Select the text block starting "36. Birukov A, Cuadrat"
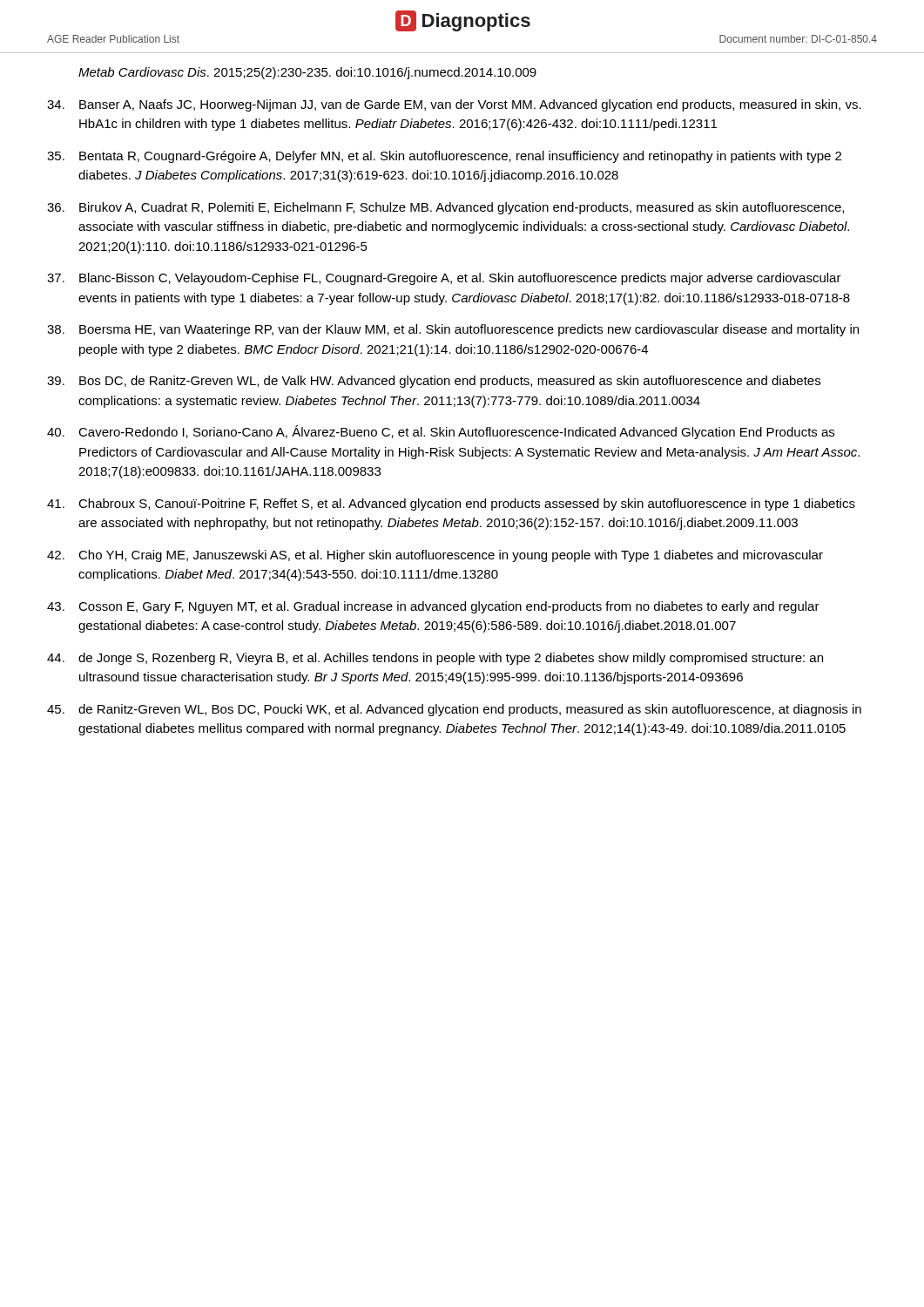The image size is (924, 1307). [462, 227]
